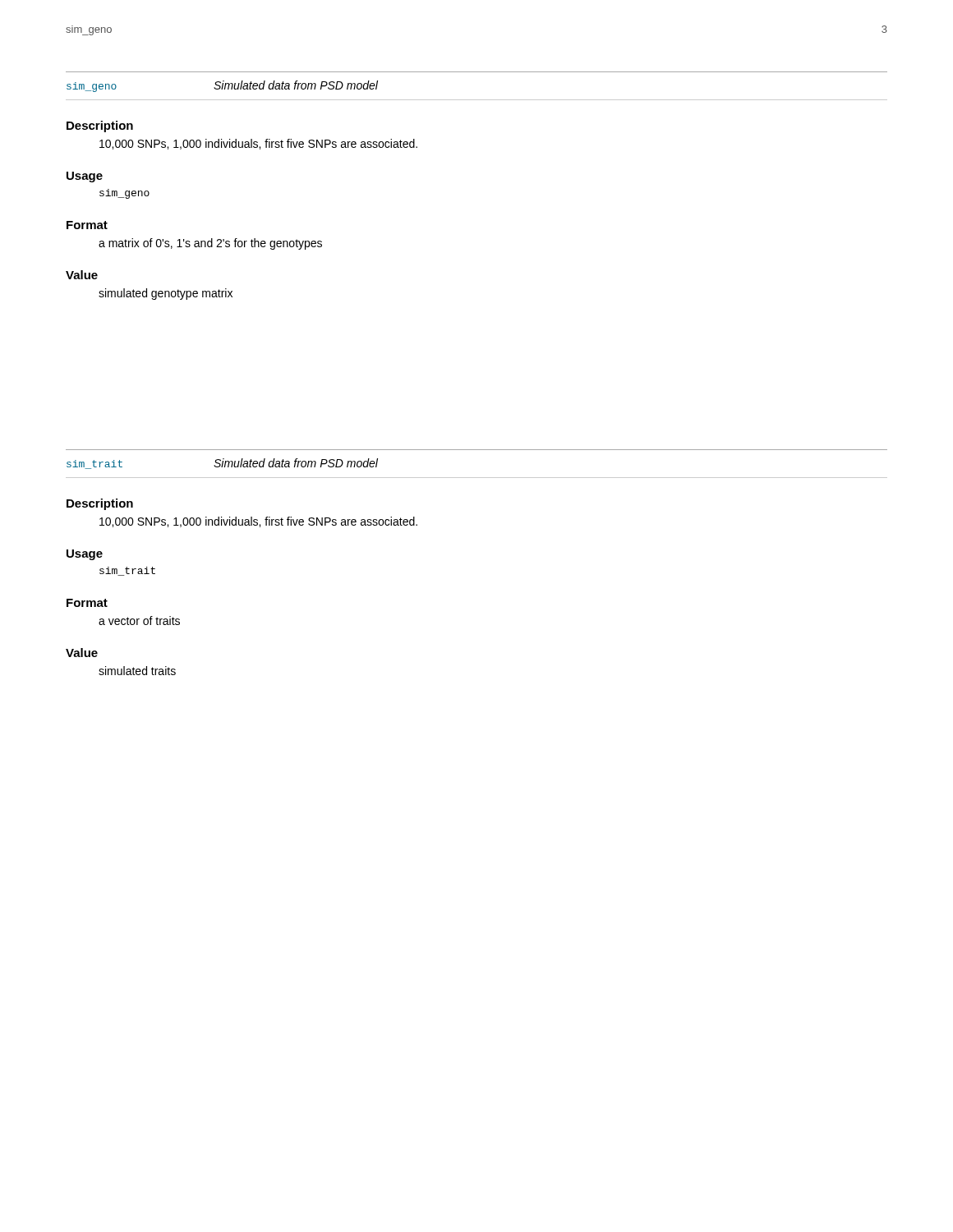Locate the text block starting "sim_trait Simulated data from PSD model"
This screenshot has height=1232, width=953.
(222, 464)
